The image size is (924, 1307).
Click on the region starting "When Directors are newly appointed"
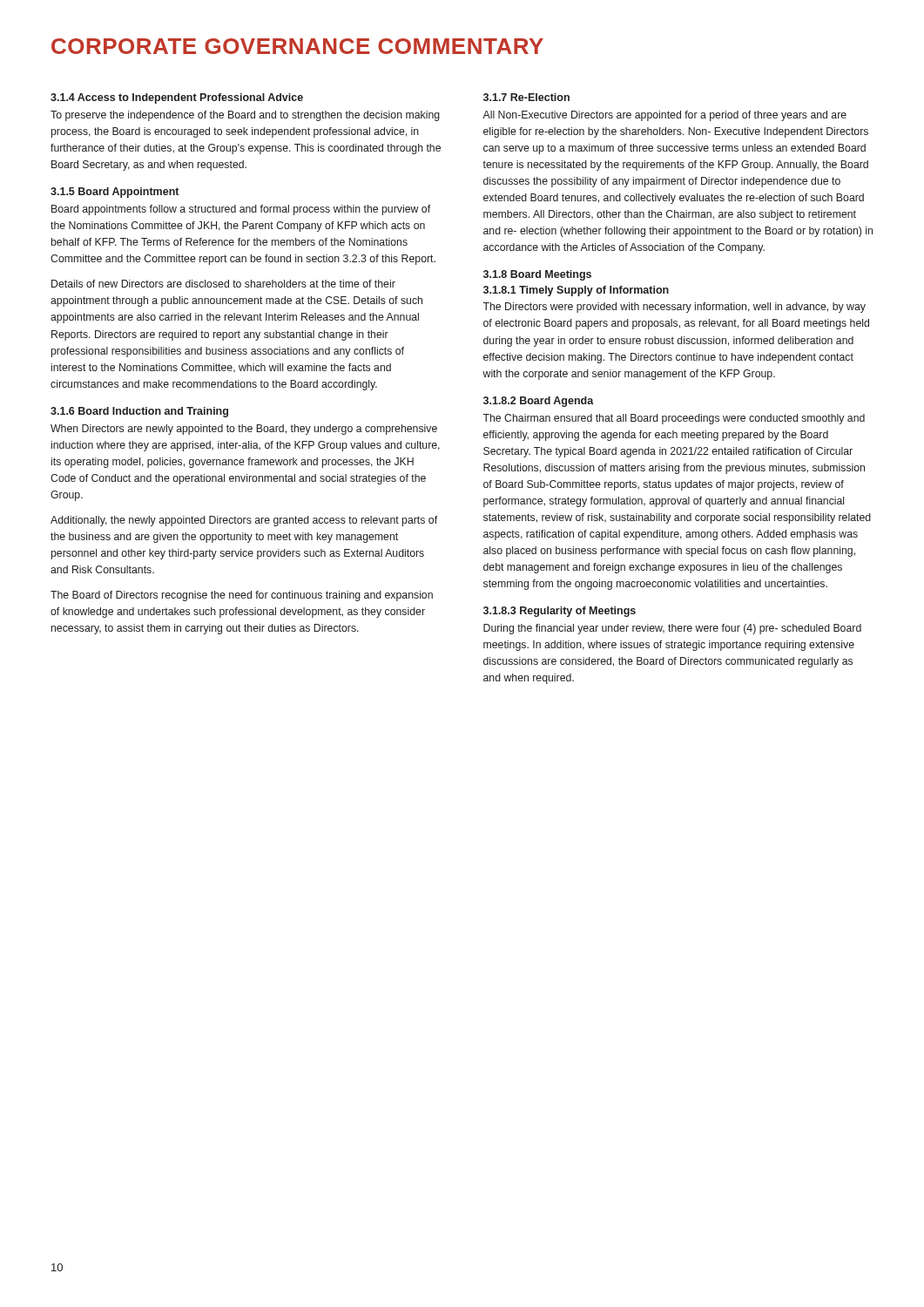point(246,462)
